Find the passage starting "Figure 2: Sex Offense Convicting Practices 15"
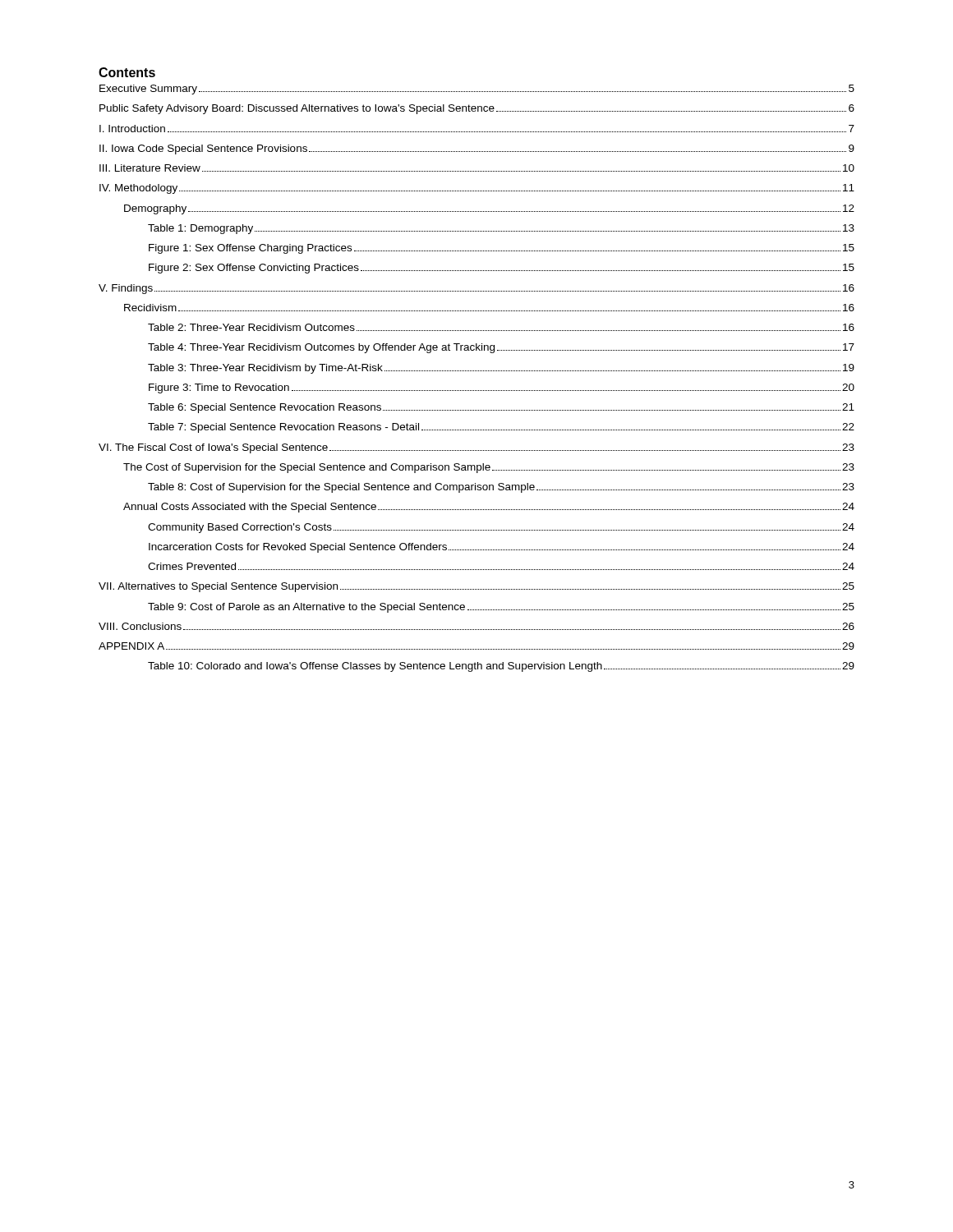 point(501,268)
